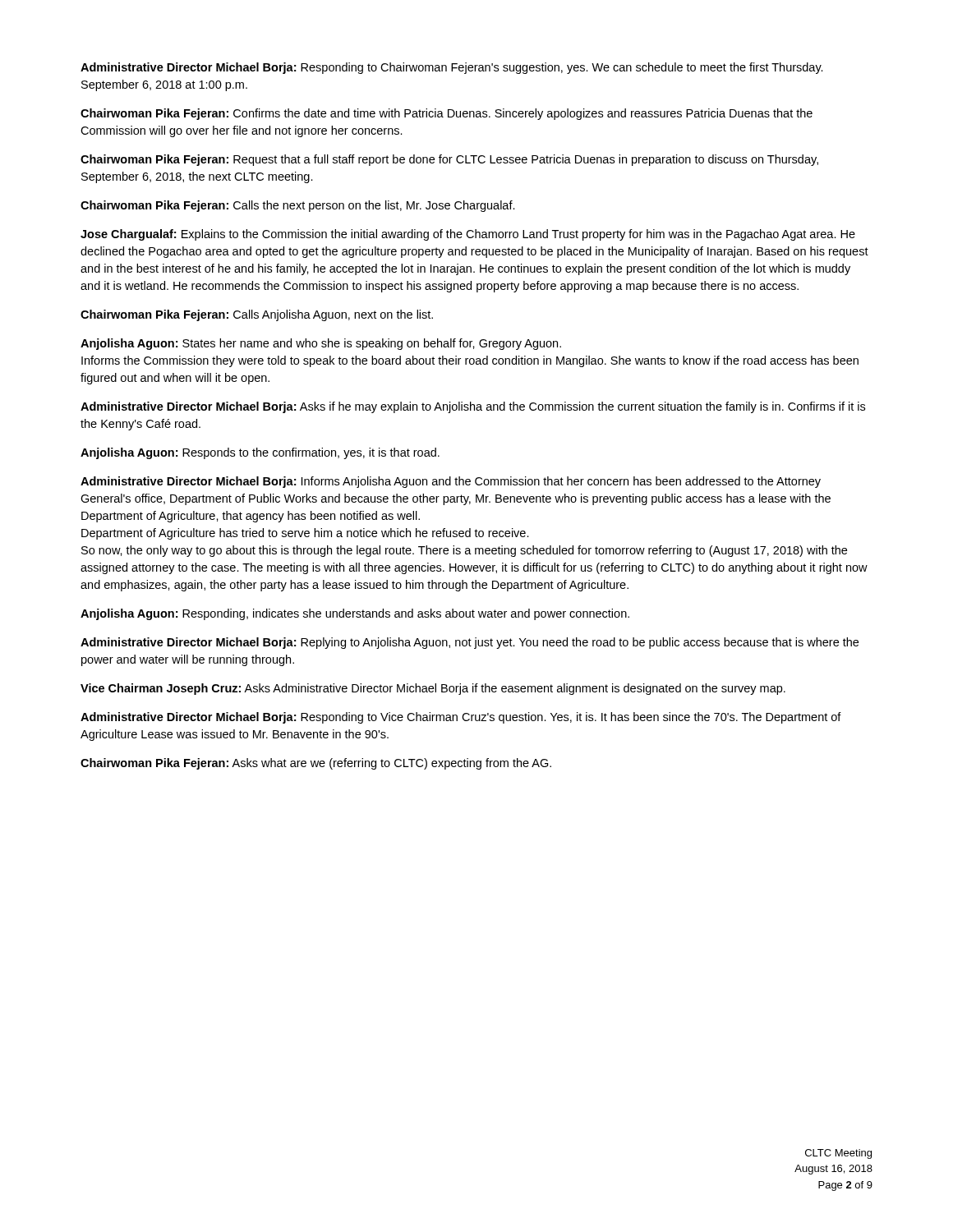Select the region starting "Administrative Director Michael Borja: Asks if"
The image size is (953, 1232).
[x=473, y=415]
